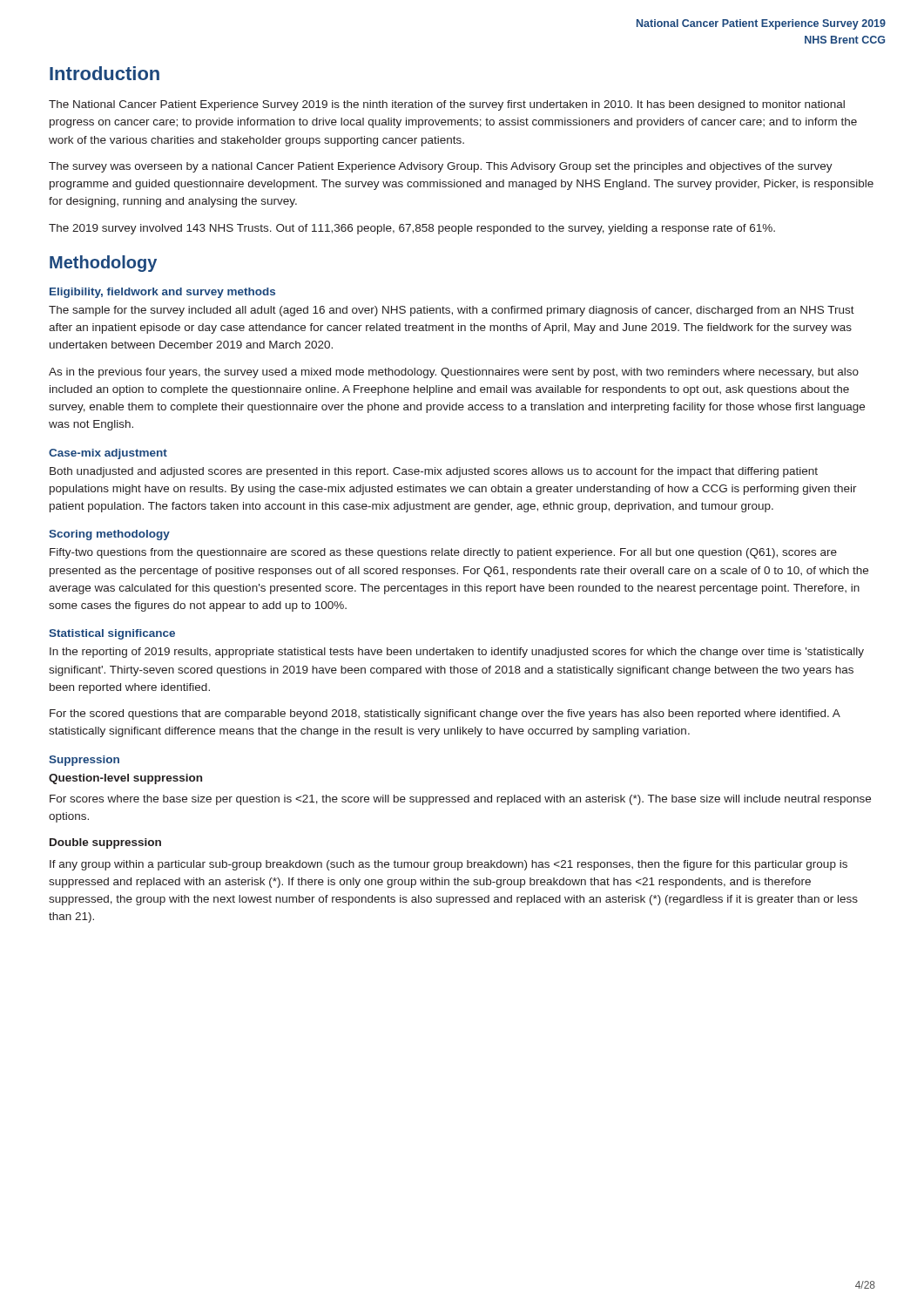Locate the section header that says "Eligibility, fieldwork and survey methods"
Viewport: 924px width, 1307px height.
tap(162, 293)
